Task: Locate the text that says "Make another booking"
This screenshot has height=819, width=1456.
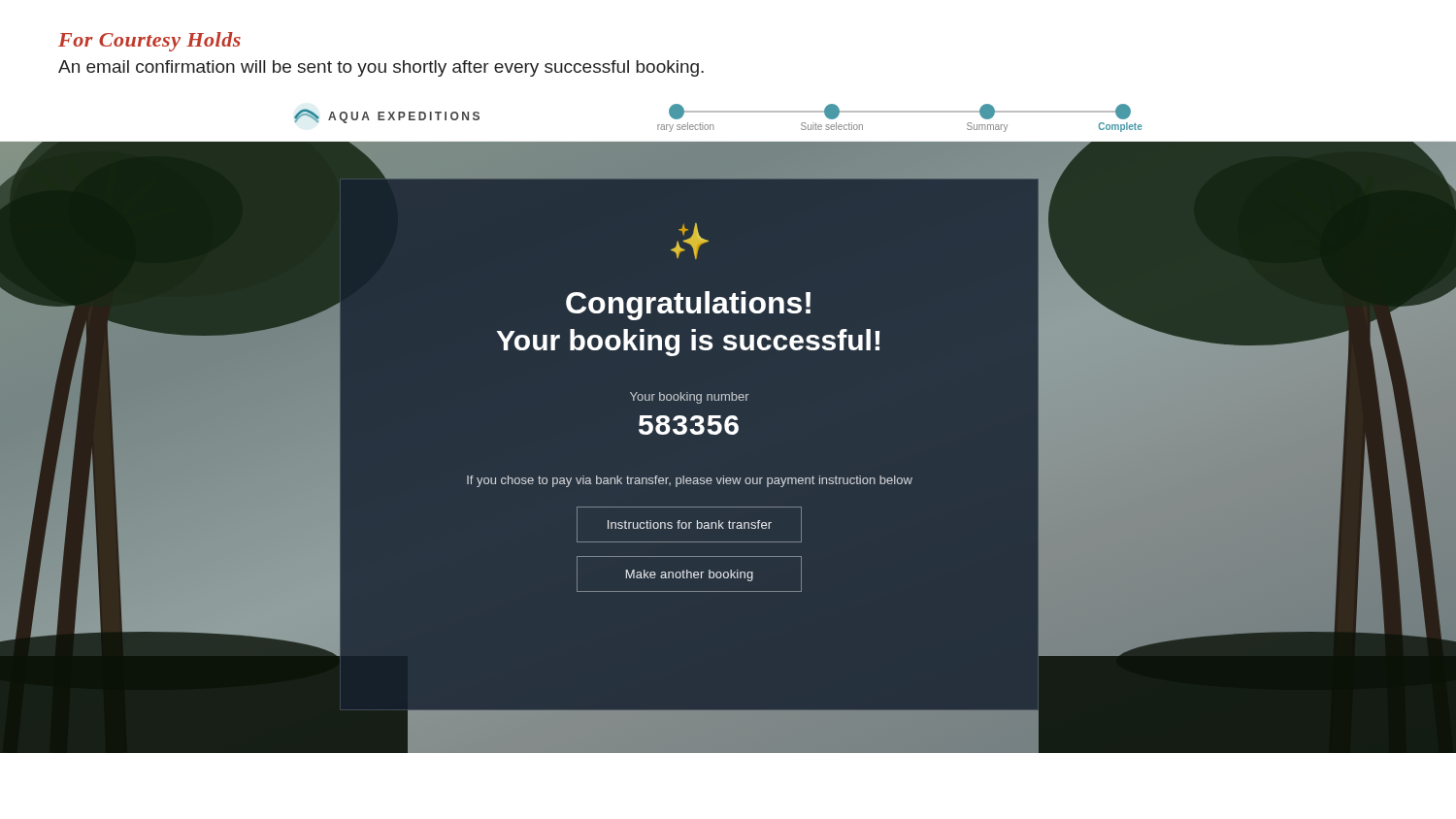Action: tap(689, 574)
